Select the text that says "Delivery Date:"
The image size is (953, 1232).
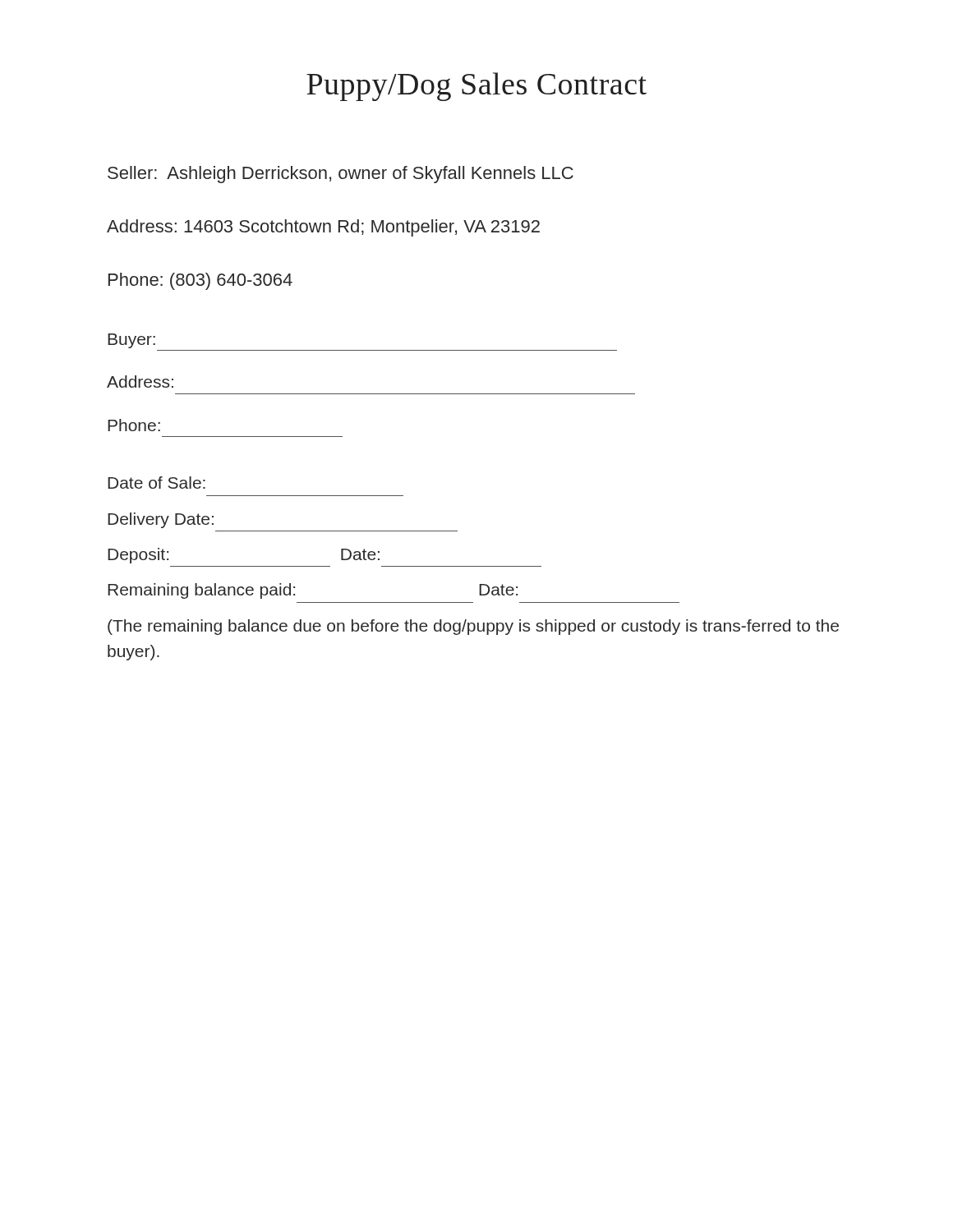[x=282, y=519]
